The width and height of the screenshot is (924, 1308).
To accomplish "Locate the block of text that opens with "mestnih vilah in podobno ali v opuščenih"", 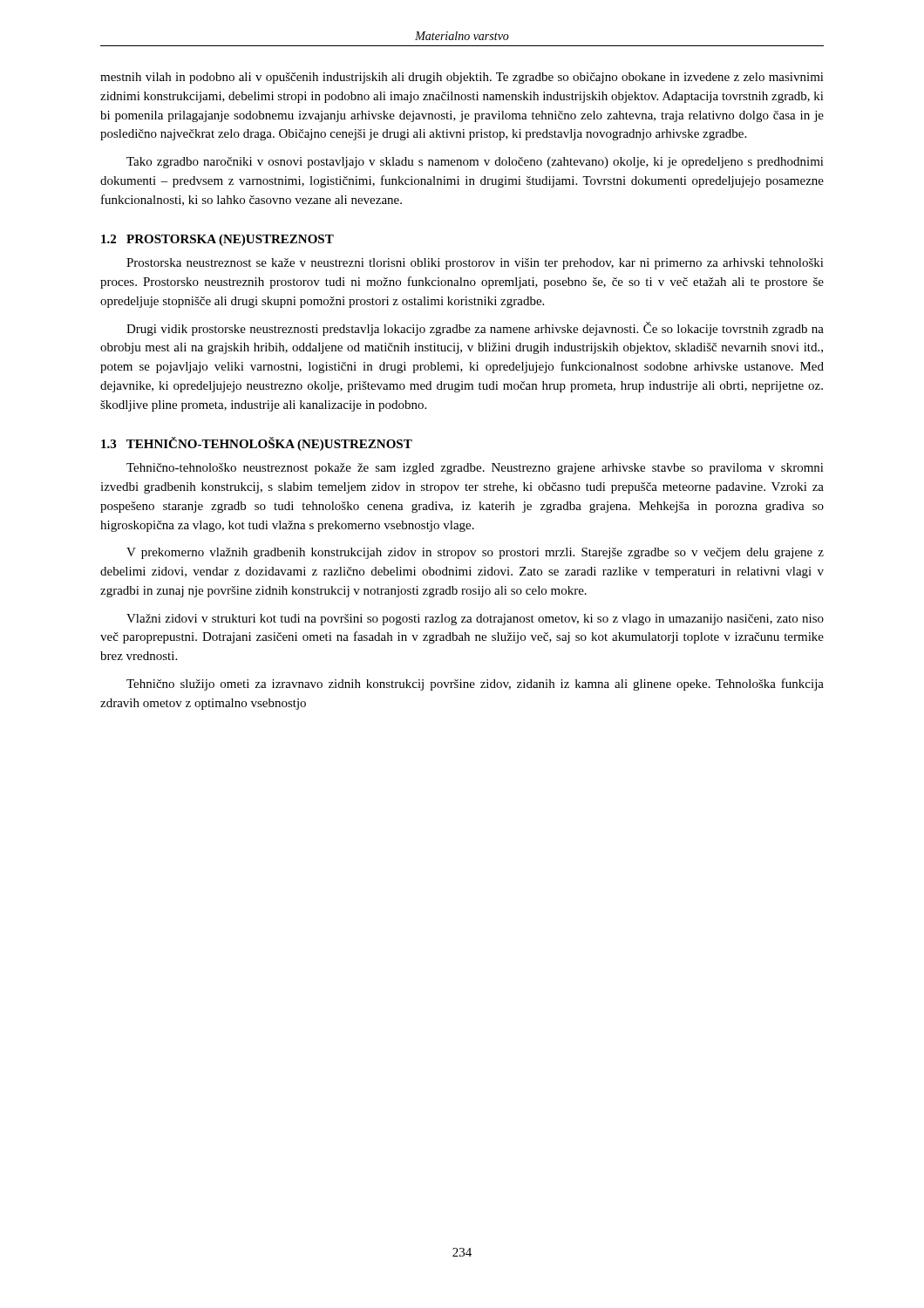I will [462, 106].
